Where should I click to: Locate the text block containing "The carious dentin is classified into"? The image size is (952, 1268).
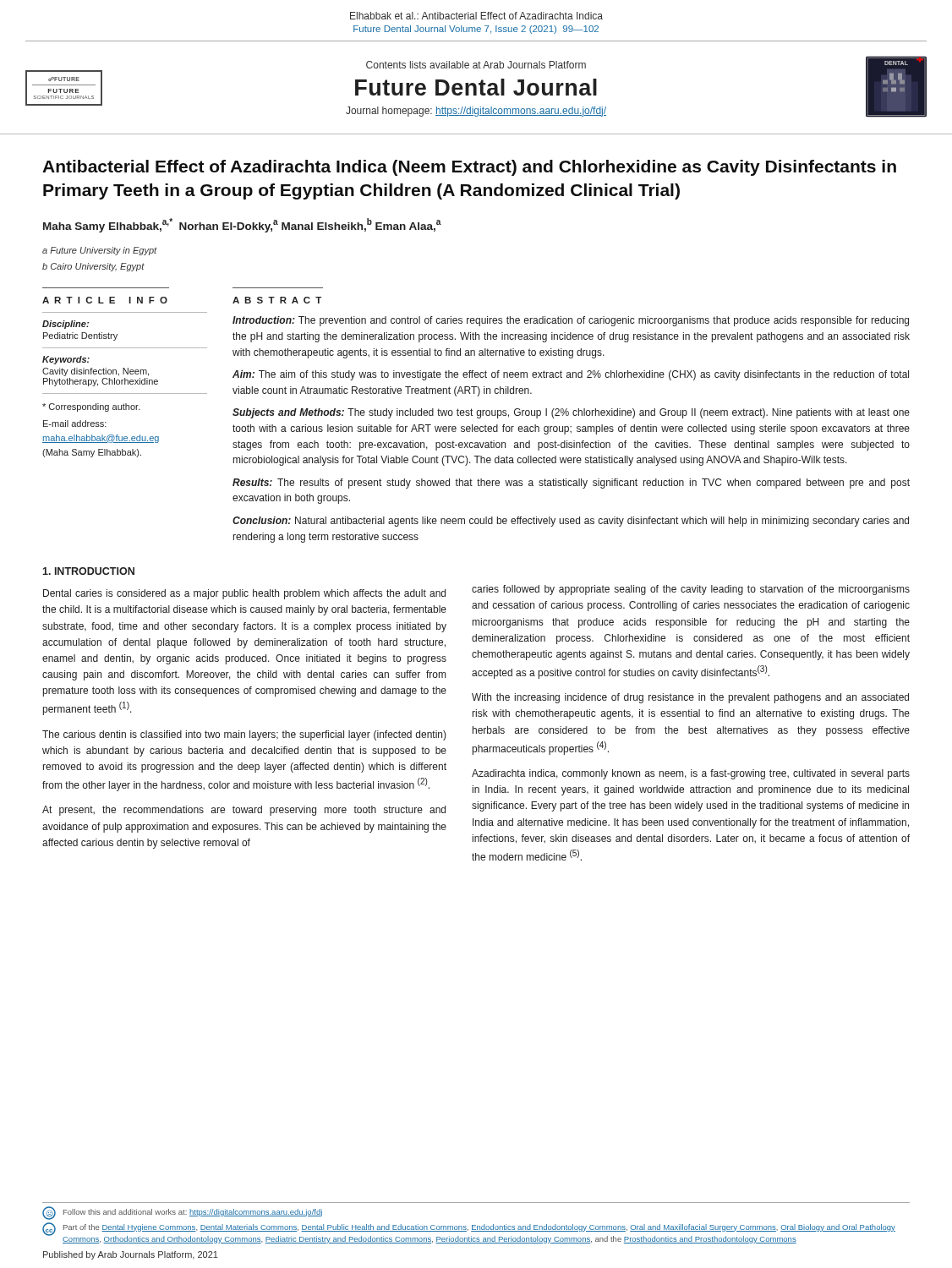(x=244, y=760)
